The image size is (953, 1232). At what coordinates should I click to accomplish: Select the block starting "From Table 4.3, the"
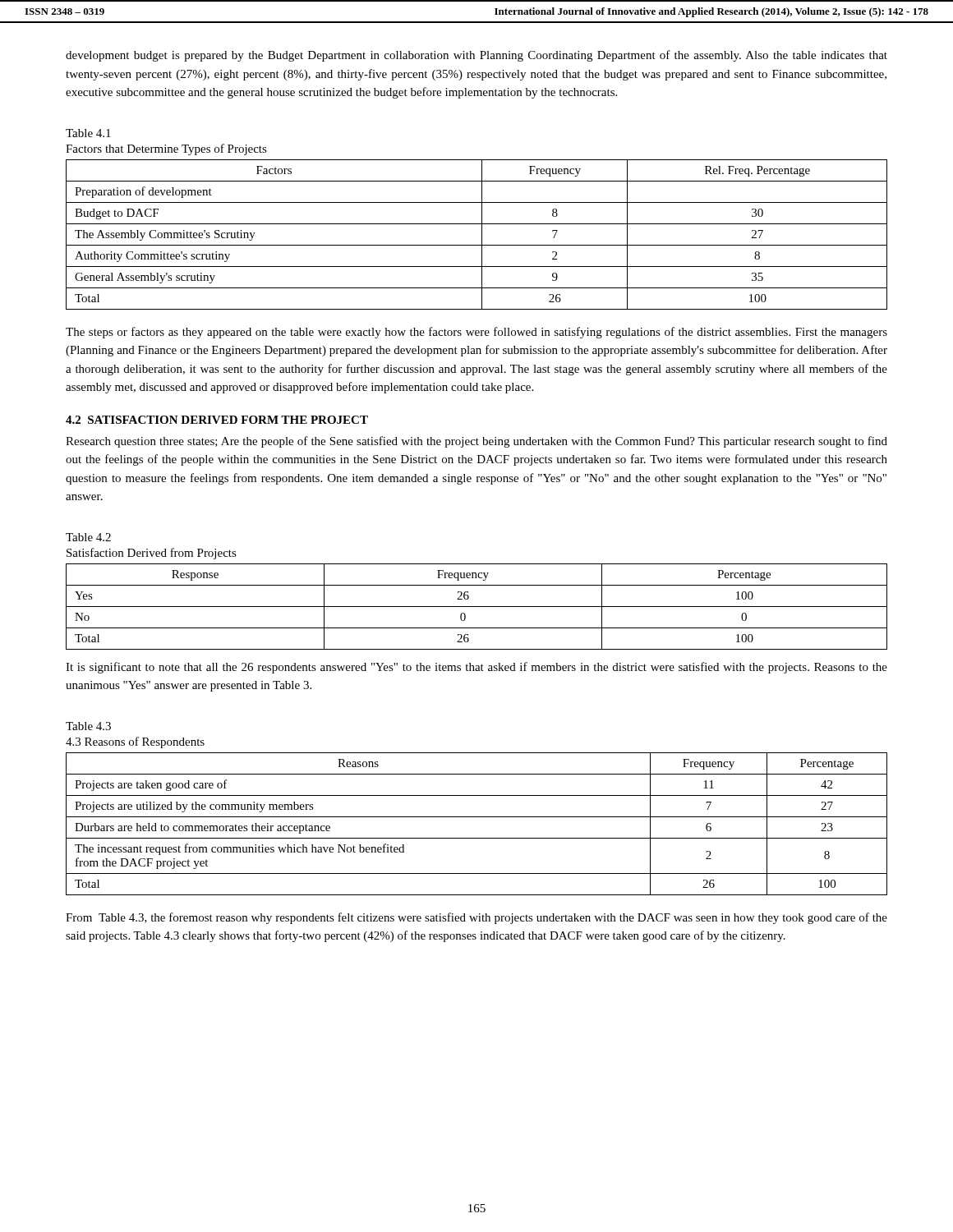click(476, 926)
